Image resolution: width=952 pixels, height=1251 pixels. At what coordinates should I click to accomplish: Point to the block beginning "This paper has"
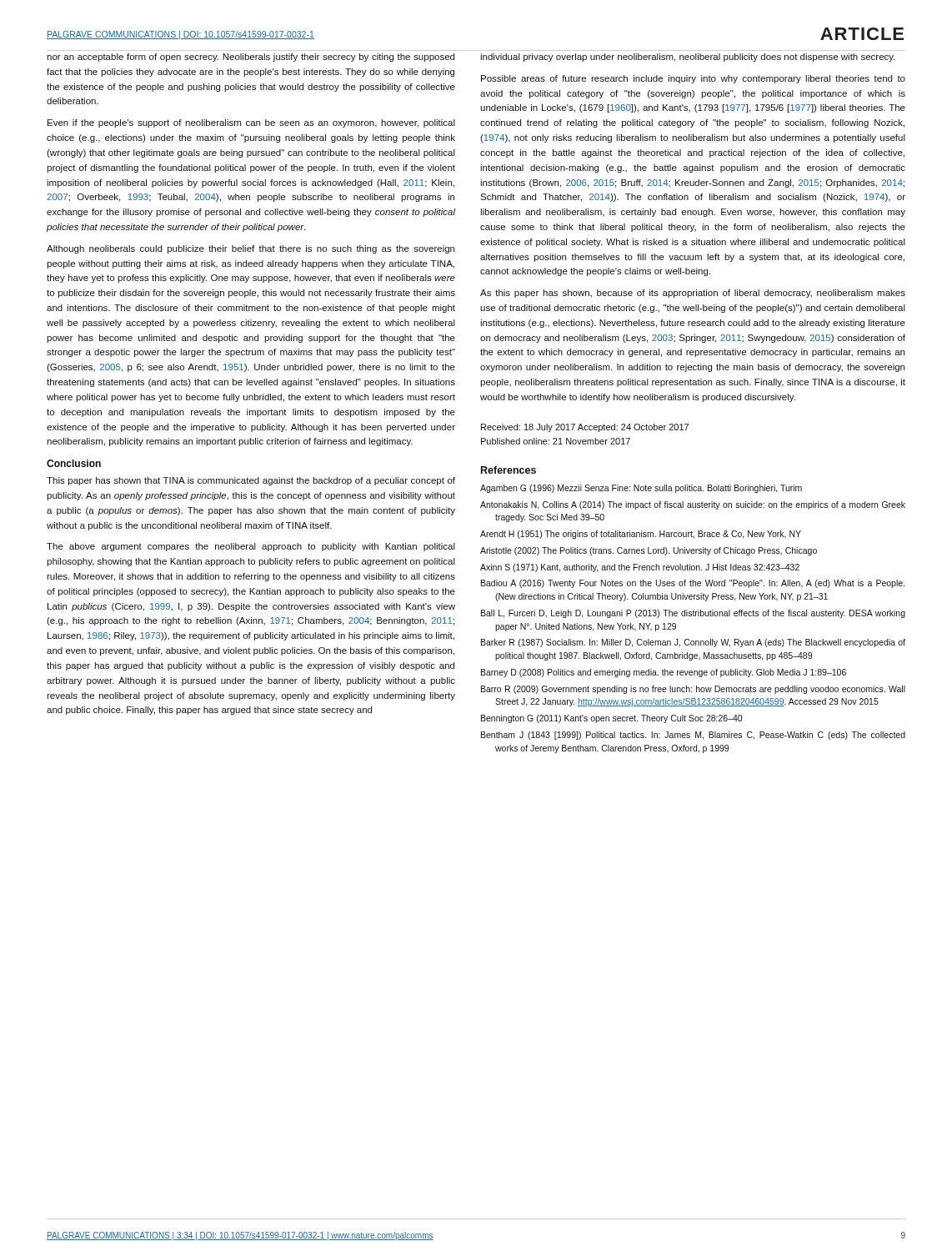click(251, 504)
